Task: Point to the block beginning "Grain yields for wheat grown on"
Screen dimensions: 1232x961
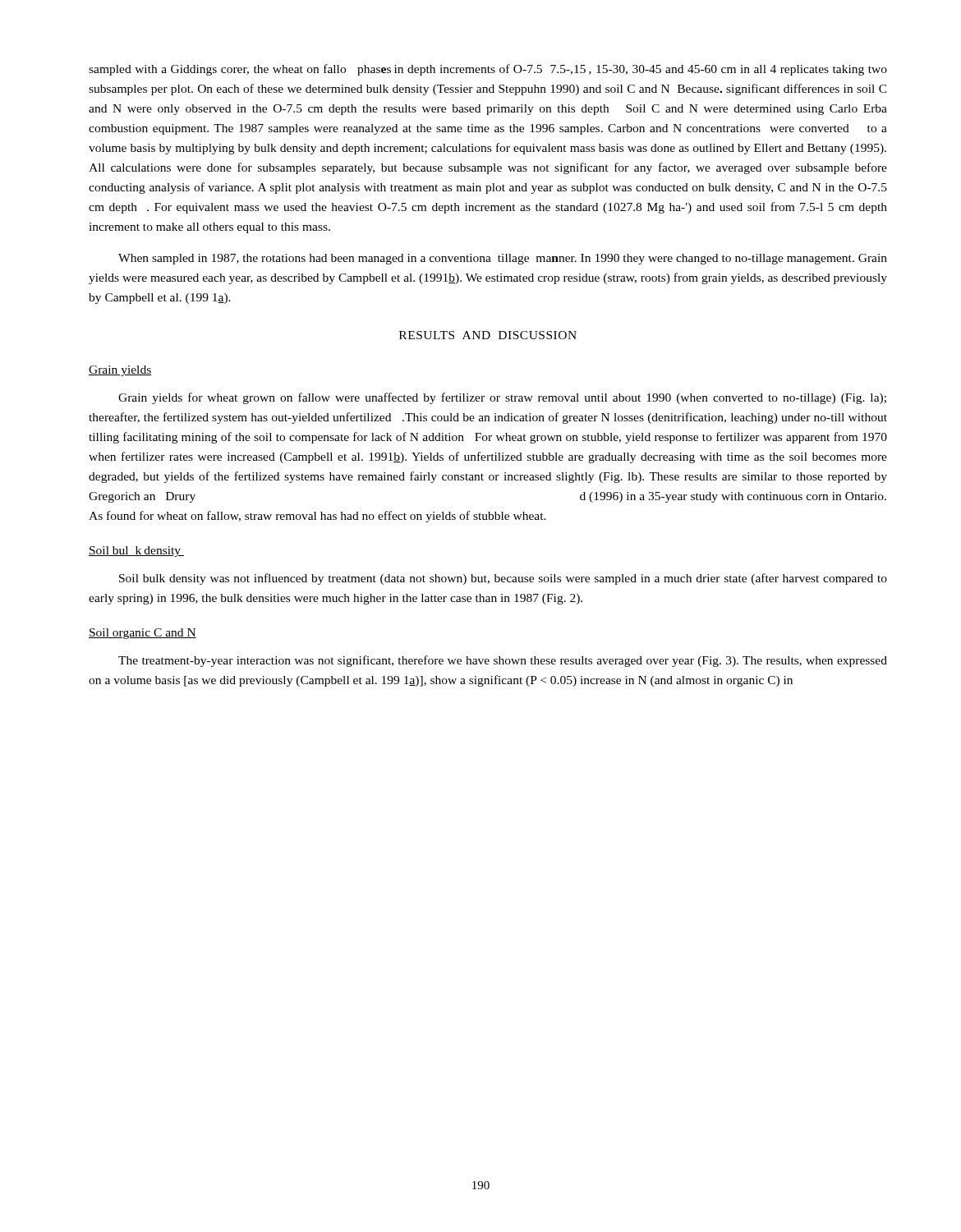Action: pos(488,457)
